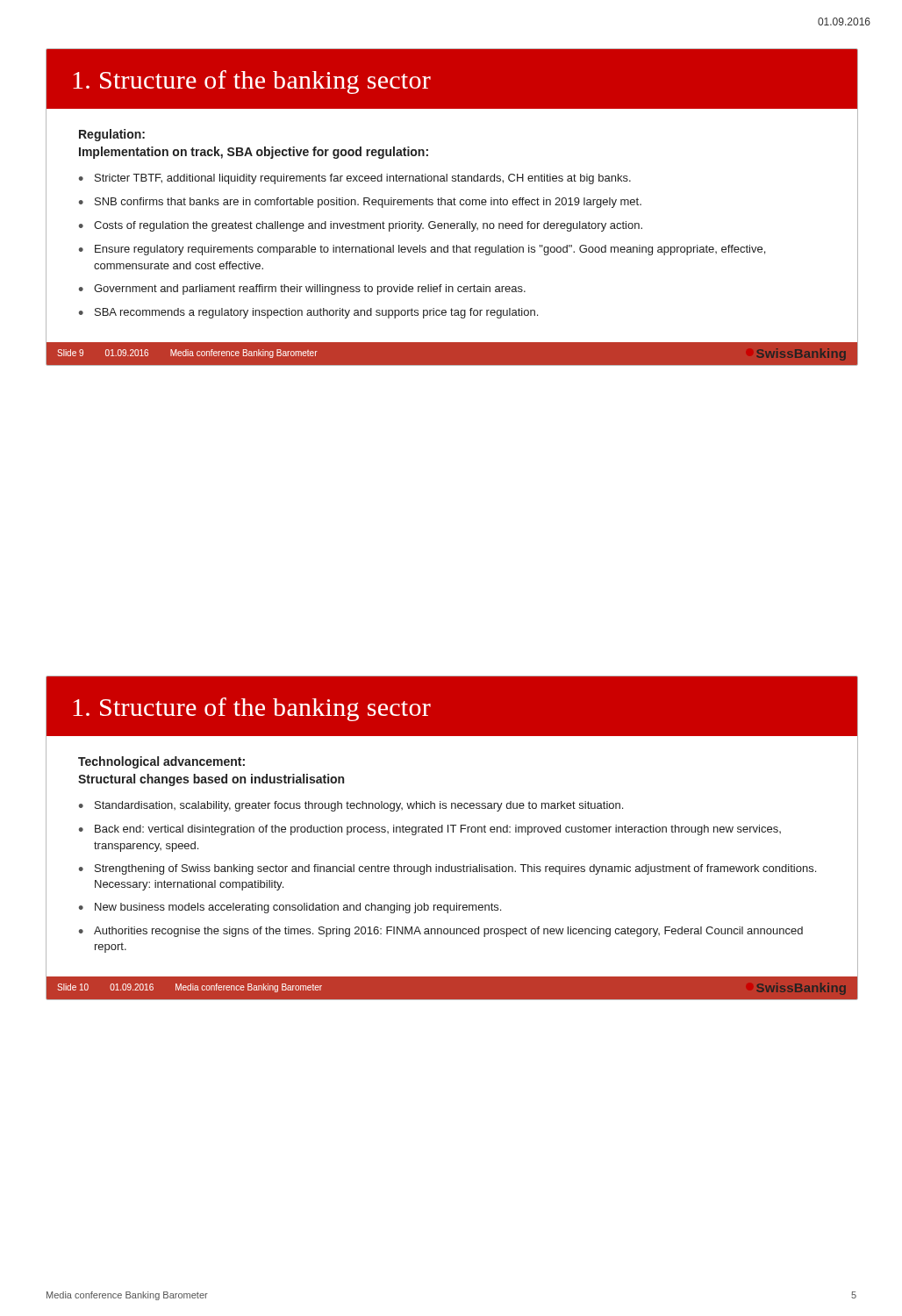Point to the text block starting "•Costs of regulation the"

tap(361, 226)
